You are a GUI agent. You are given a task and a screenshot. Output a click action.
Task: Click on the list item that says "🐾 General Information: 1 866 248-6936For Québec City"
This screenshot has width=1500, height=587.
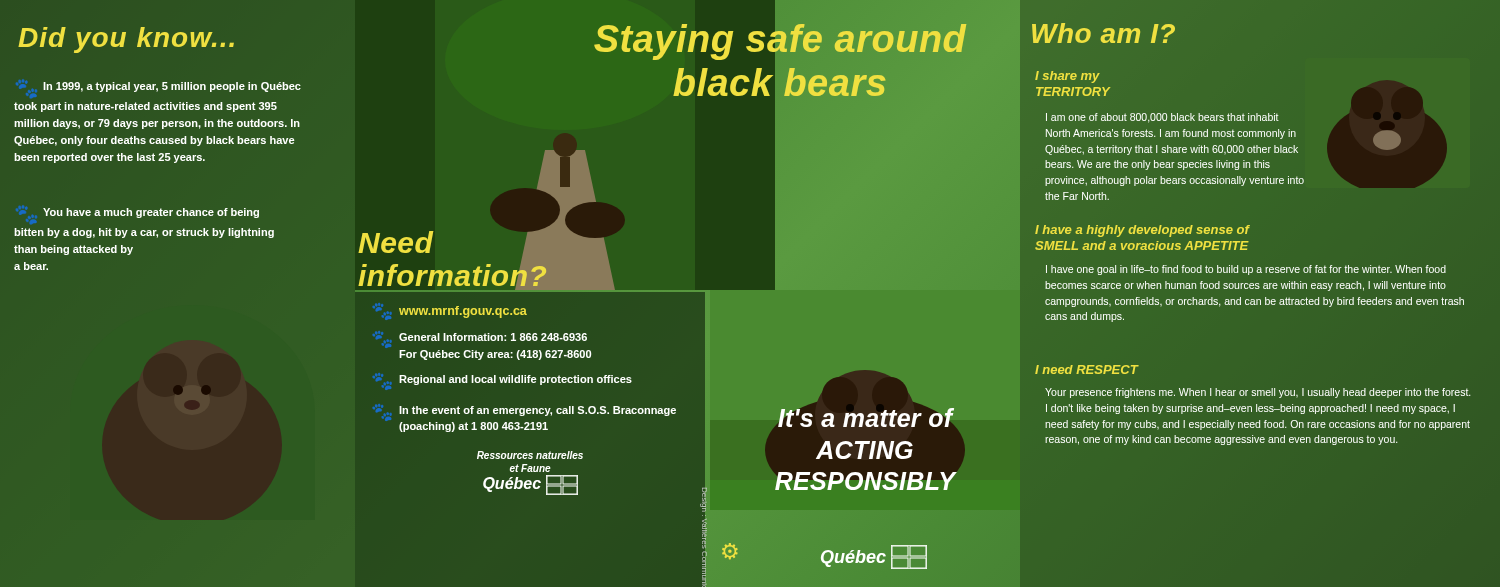click(481, 346)
